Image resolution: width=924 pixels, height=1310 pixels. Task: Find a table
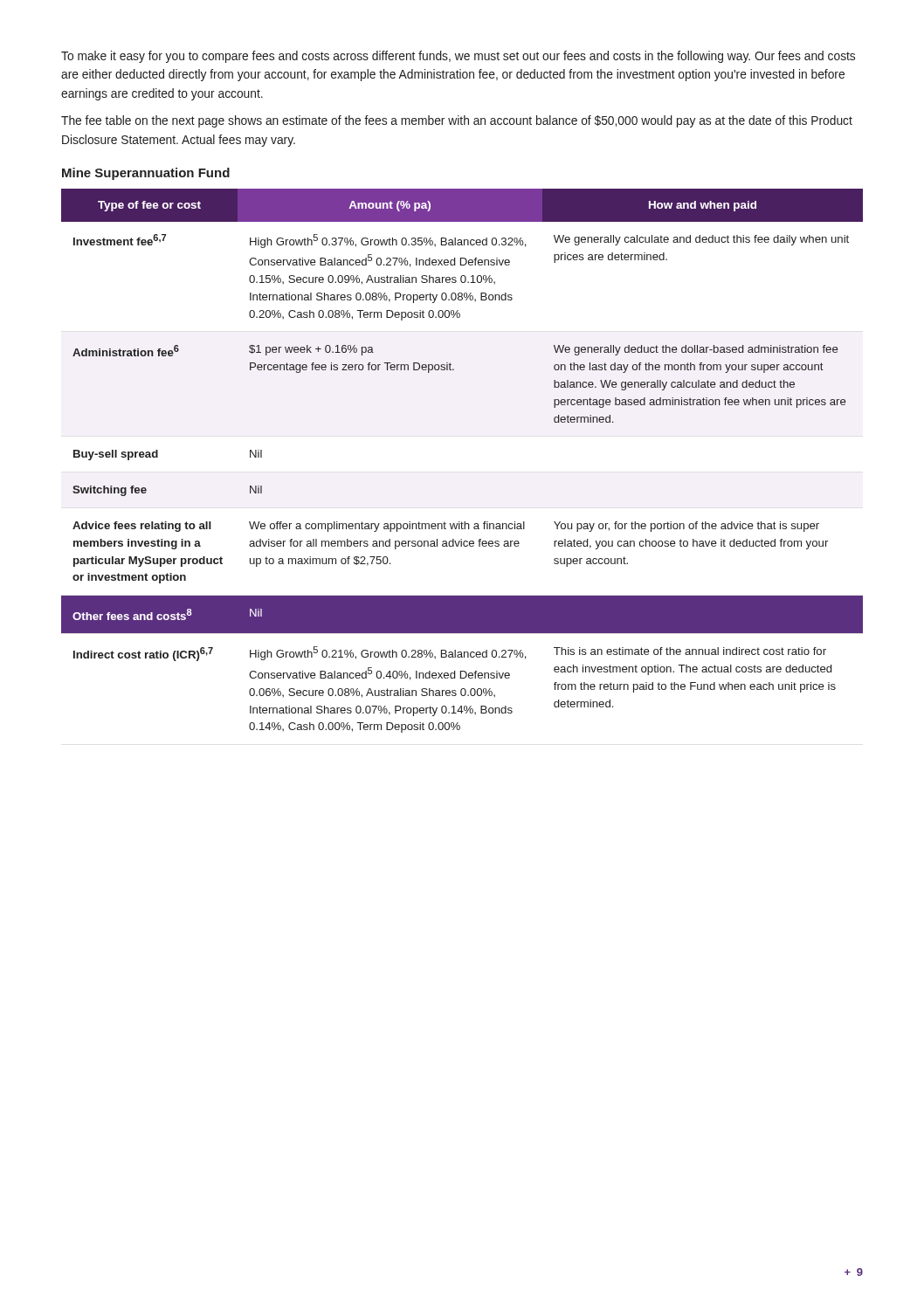[462, 467]
